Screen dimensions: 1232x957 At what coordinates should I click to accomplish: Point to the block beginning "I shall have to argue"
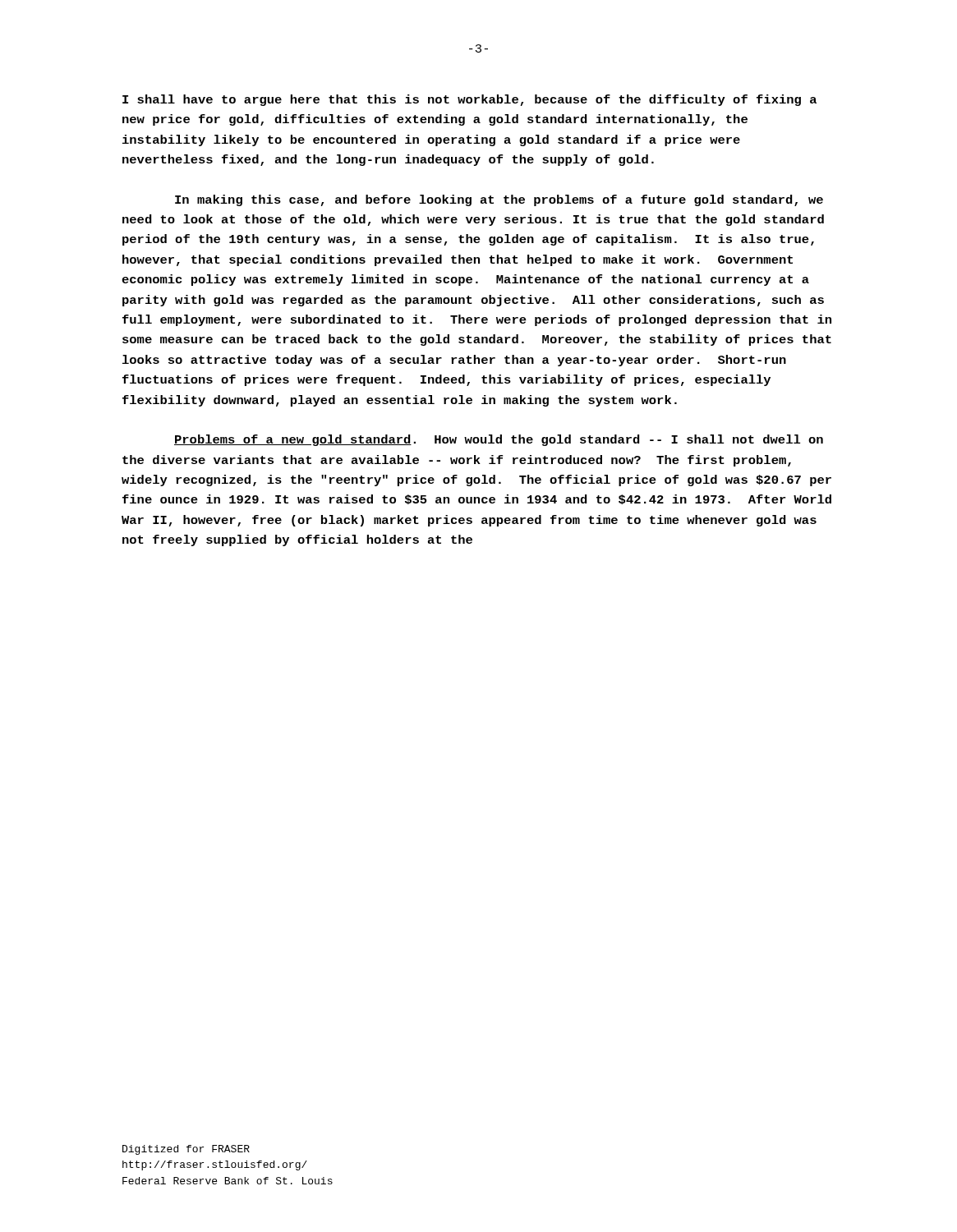[x=469, y=130]
